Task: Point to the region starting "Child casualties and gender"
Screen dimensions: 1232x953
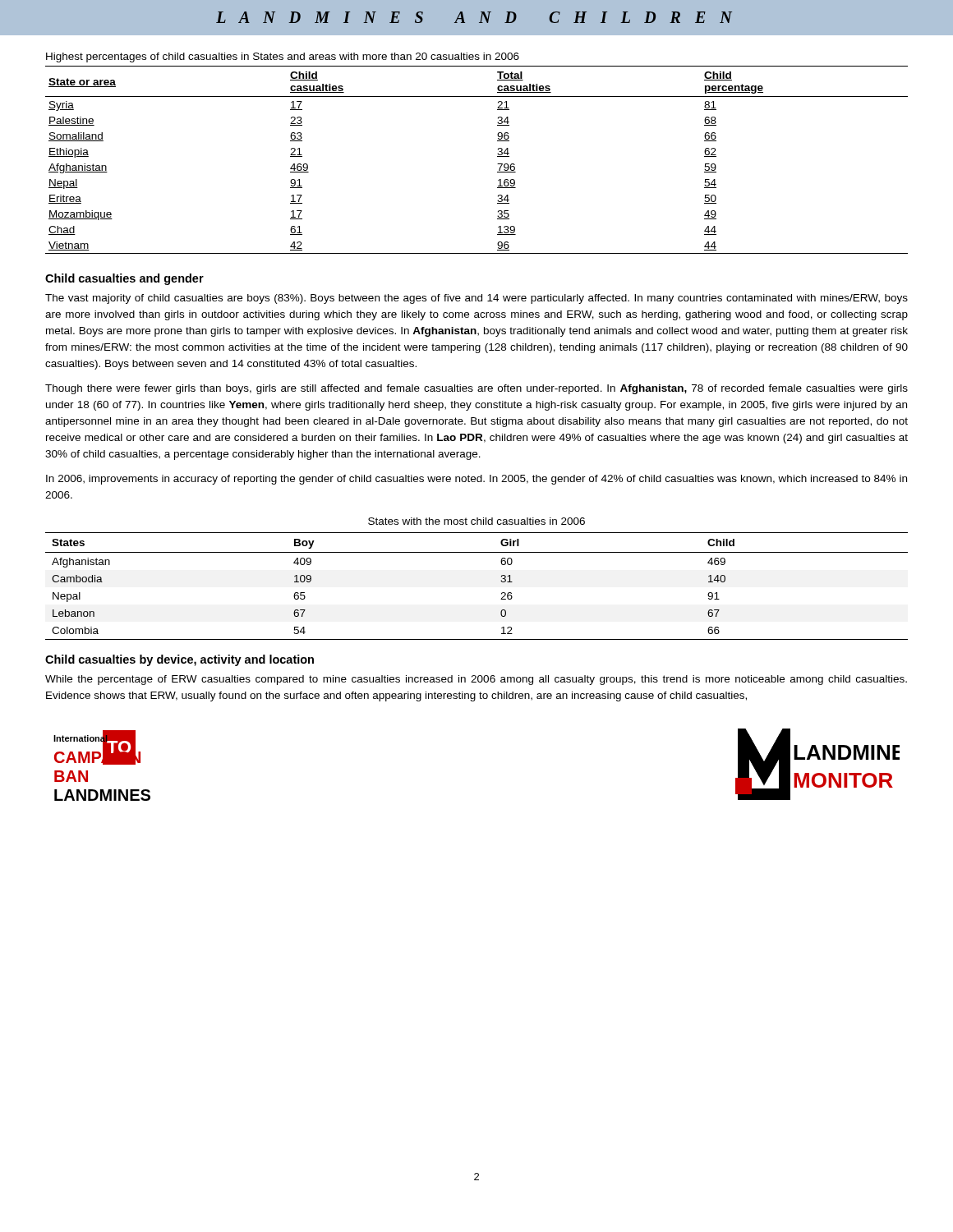Action: (124, 278)
